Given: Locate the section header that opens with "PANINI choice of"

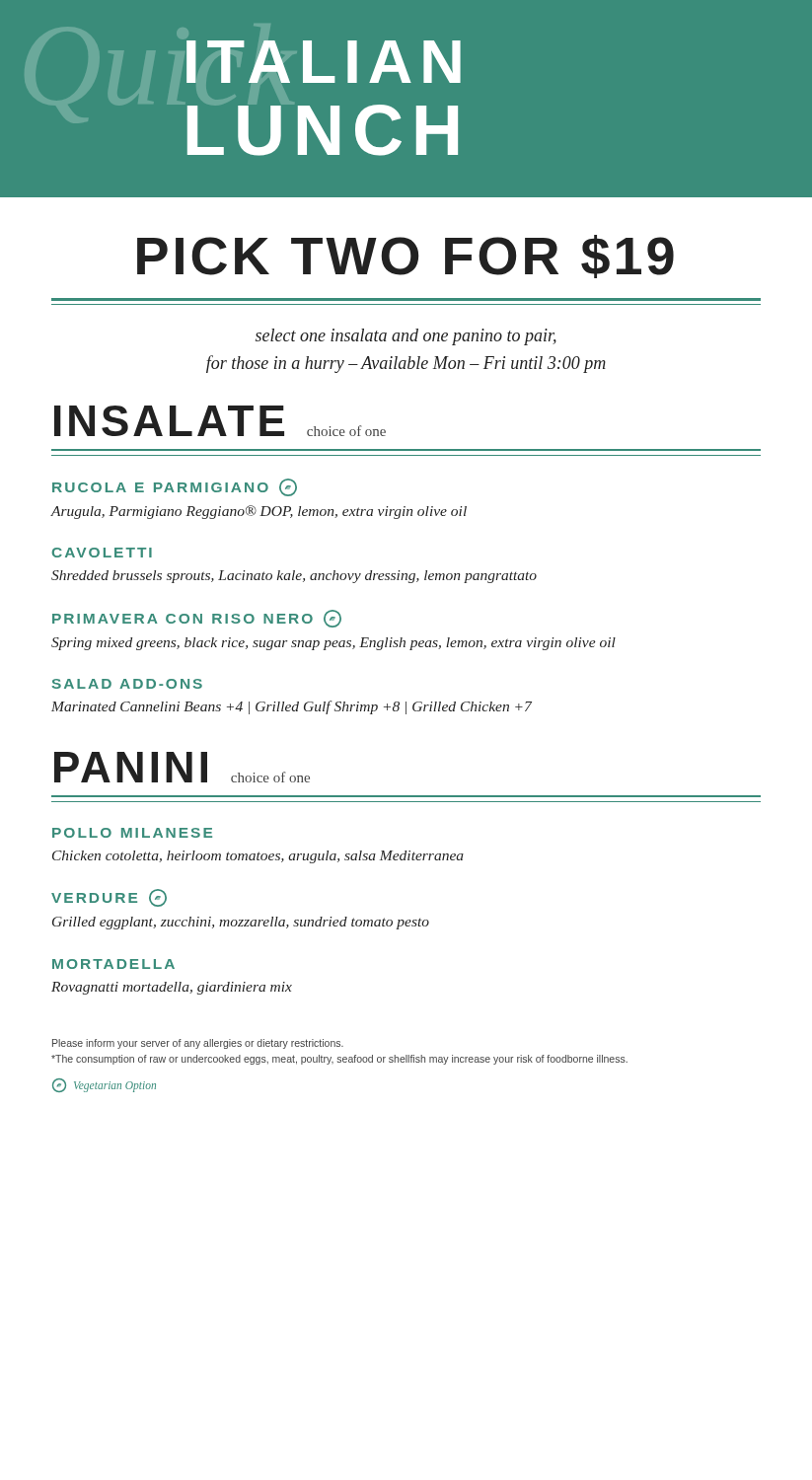Looking at the screenshot, I should pos(181,767).
